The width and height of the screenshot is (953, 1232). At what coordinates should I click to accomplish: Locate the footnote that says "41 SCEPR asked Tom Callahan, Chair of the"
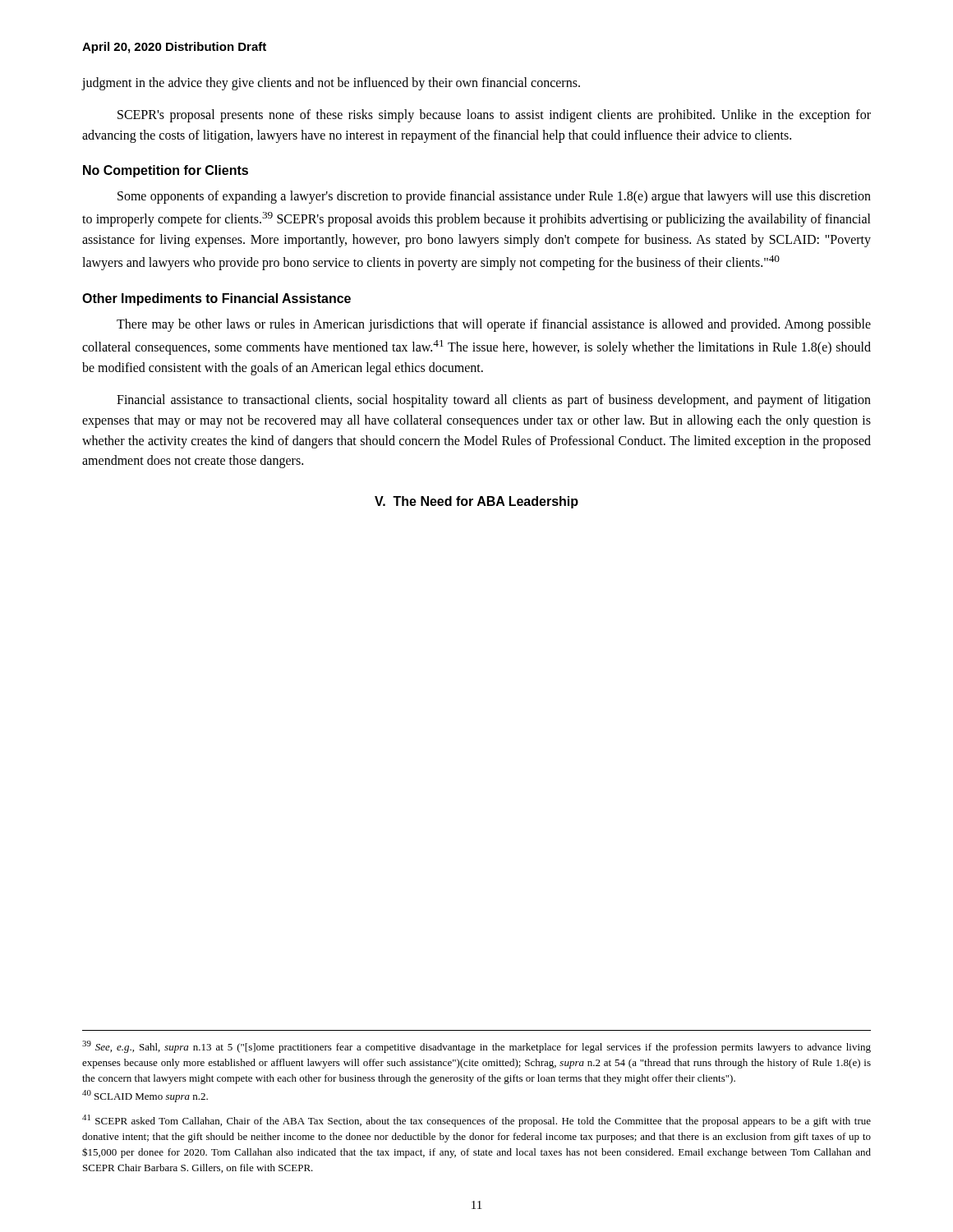pos(476,1143)
